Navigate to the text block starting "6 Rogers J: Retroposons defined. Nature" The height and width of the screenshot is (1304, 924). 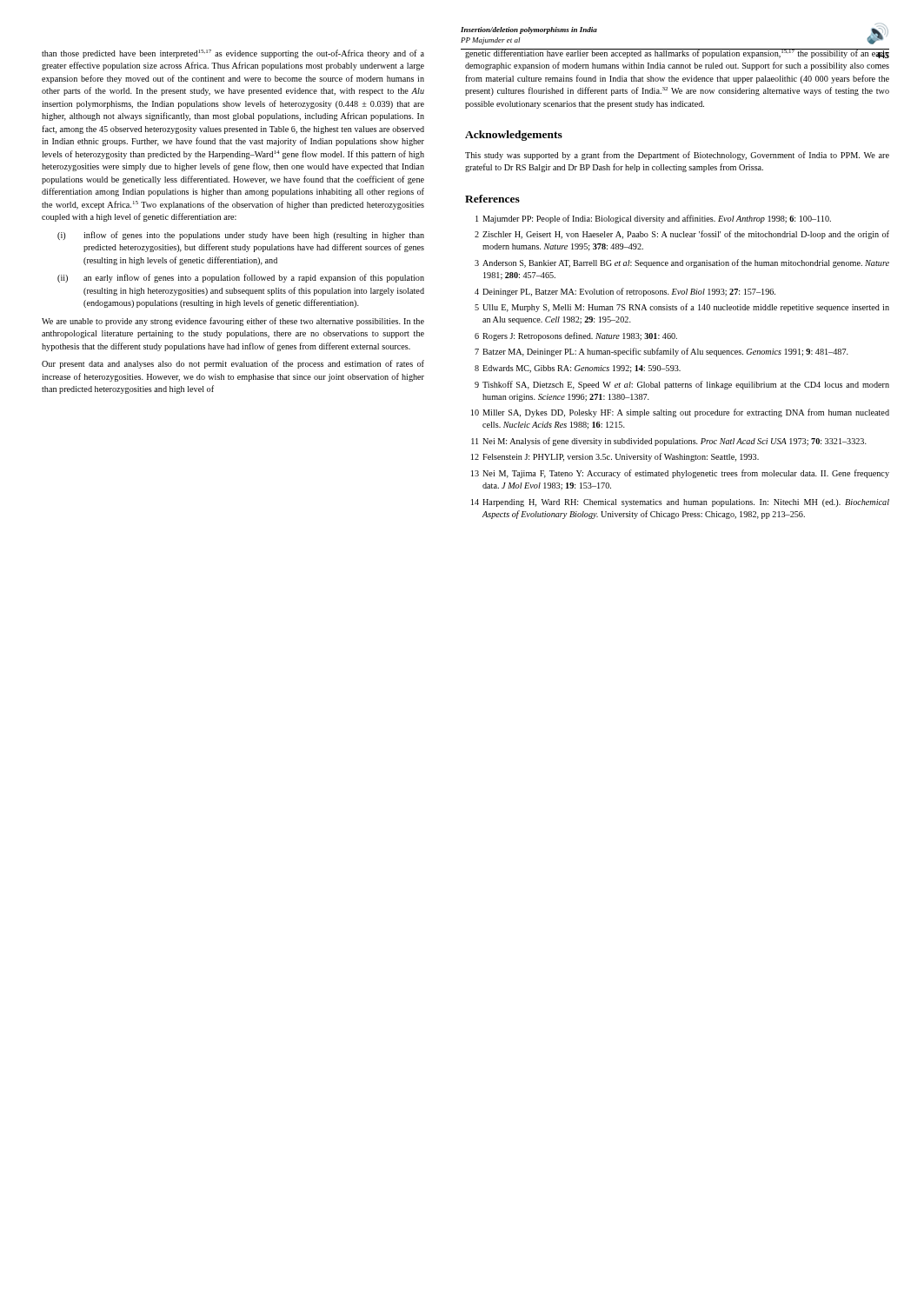(x=677, y=336)
